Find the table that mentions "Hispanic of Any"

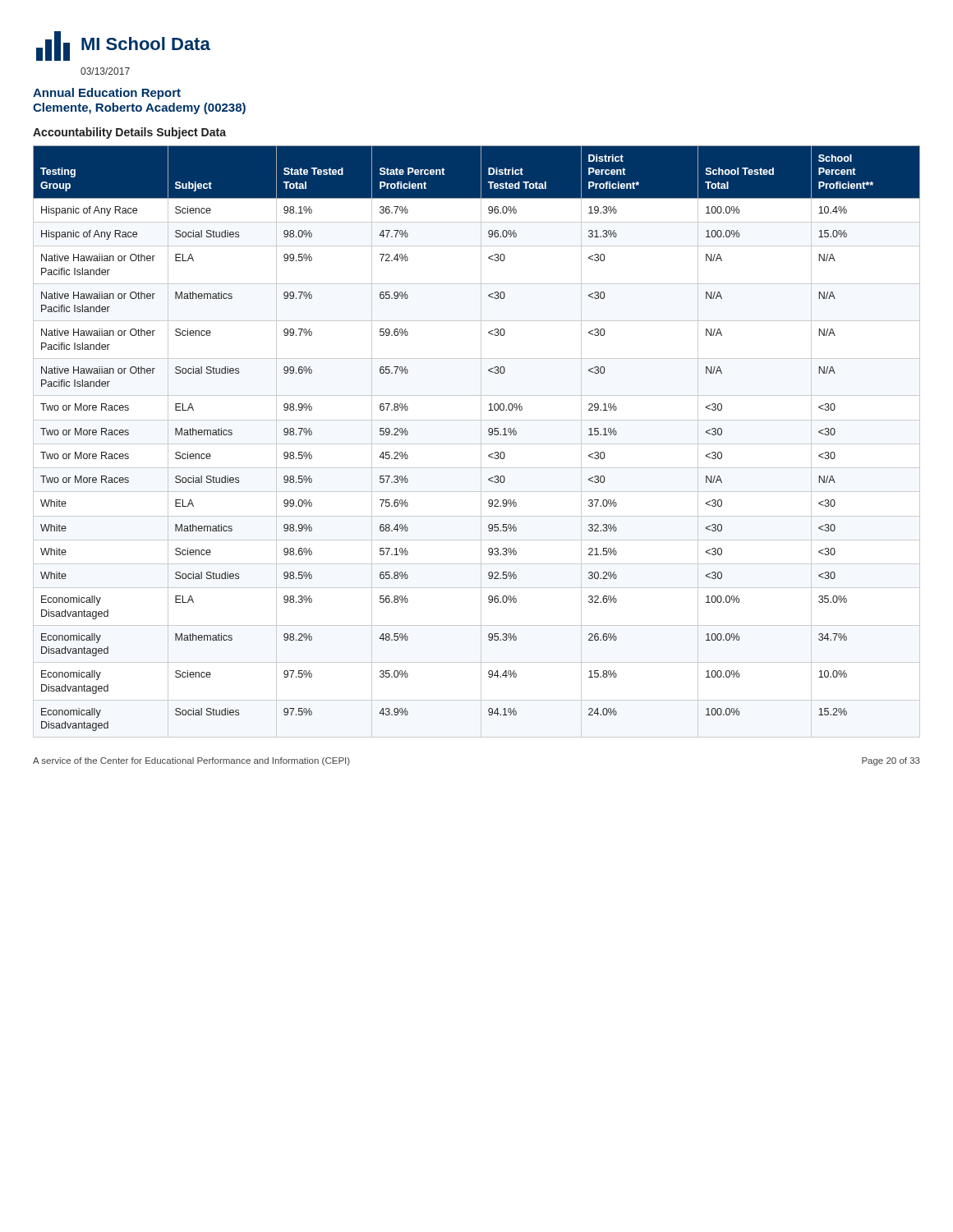coord(476,442)
